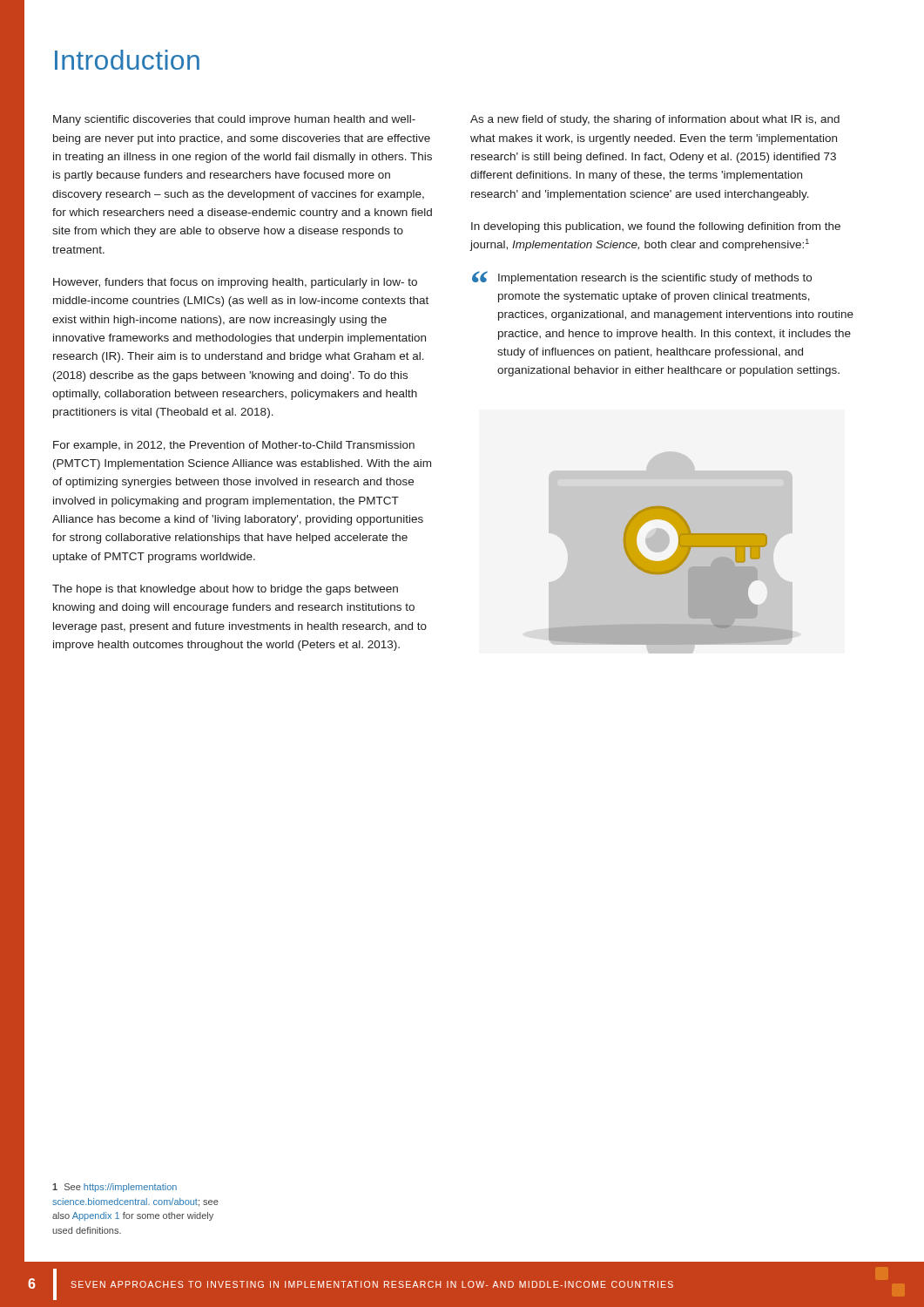This screenshot has width=924, height=1307.
Task: Click on the text block that reads "However, funders that"
Action: tap(244, 347)
